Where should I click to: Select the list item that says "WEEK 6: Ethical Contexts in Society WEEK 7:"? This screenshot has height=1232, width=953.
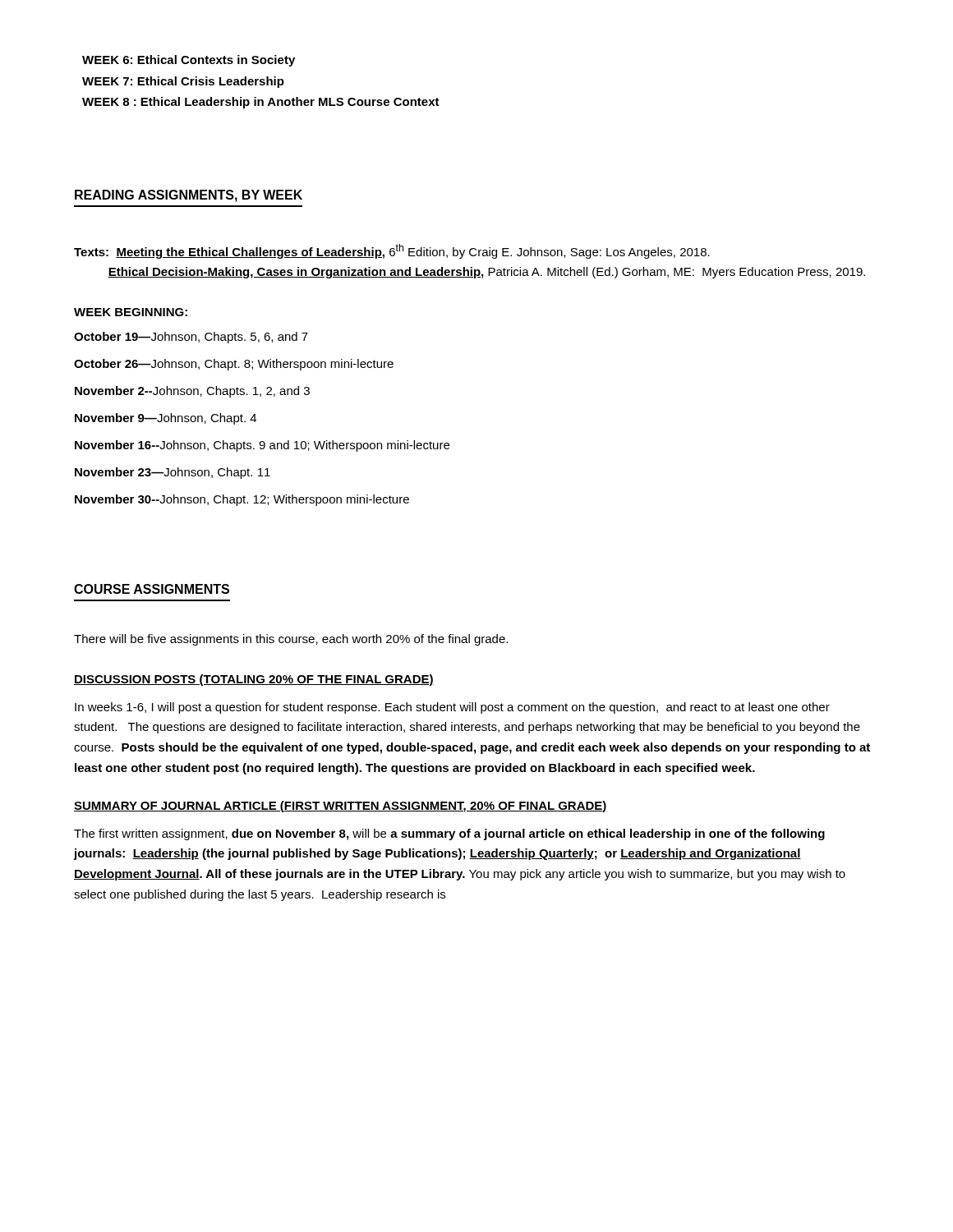pos(189,61)
